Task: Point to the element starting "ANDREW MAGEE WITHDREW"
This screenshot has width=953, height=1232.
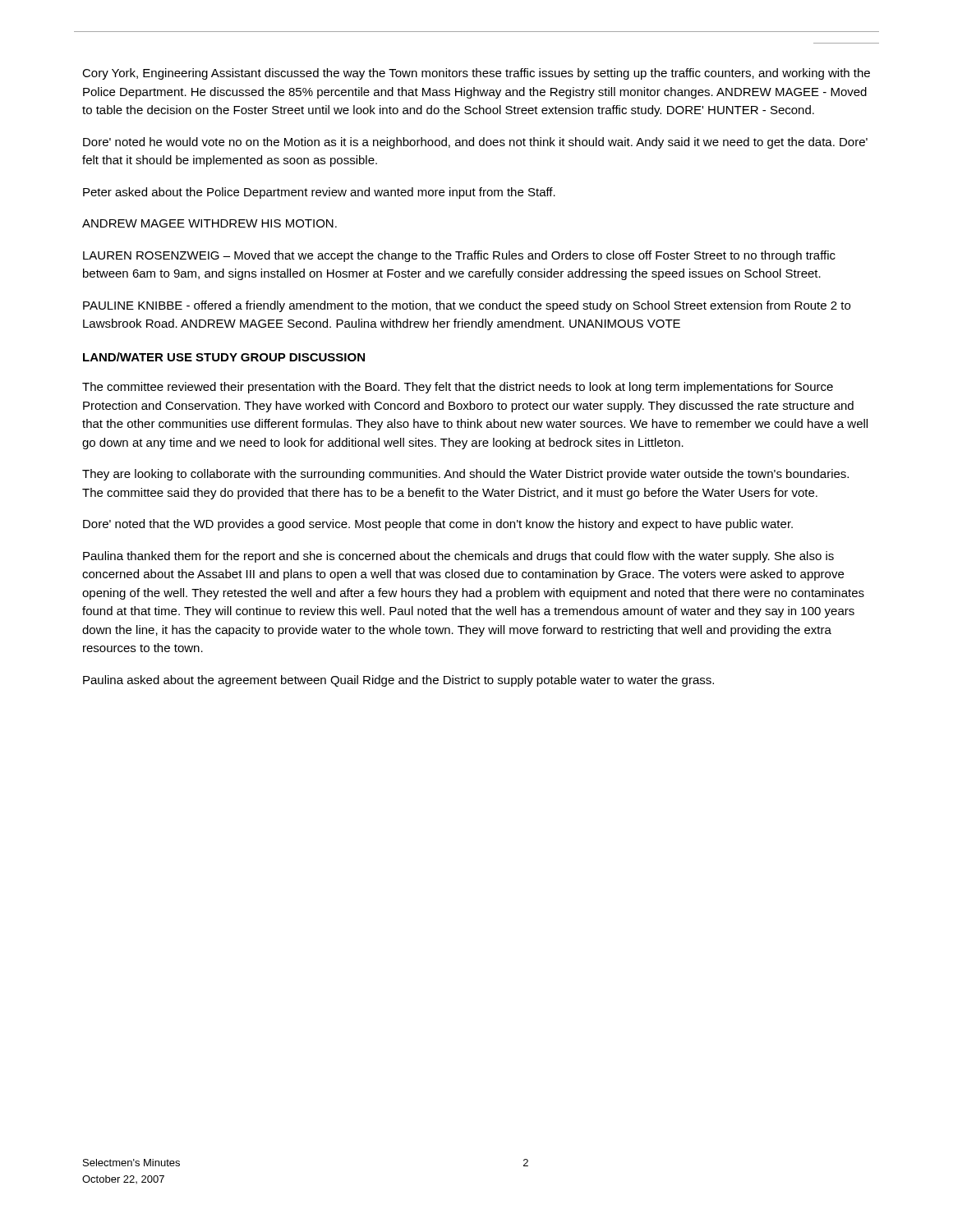Action: [x=210, y=223]
